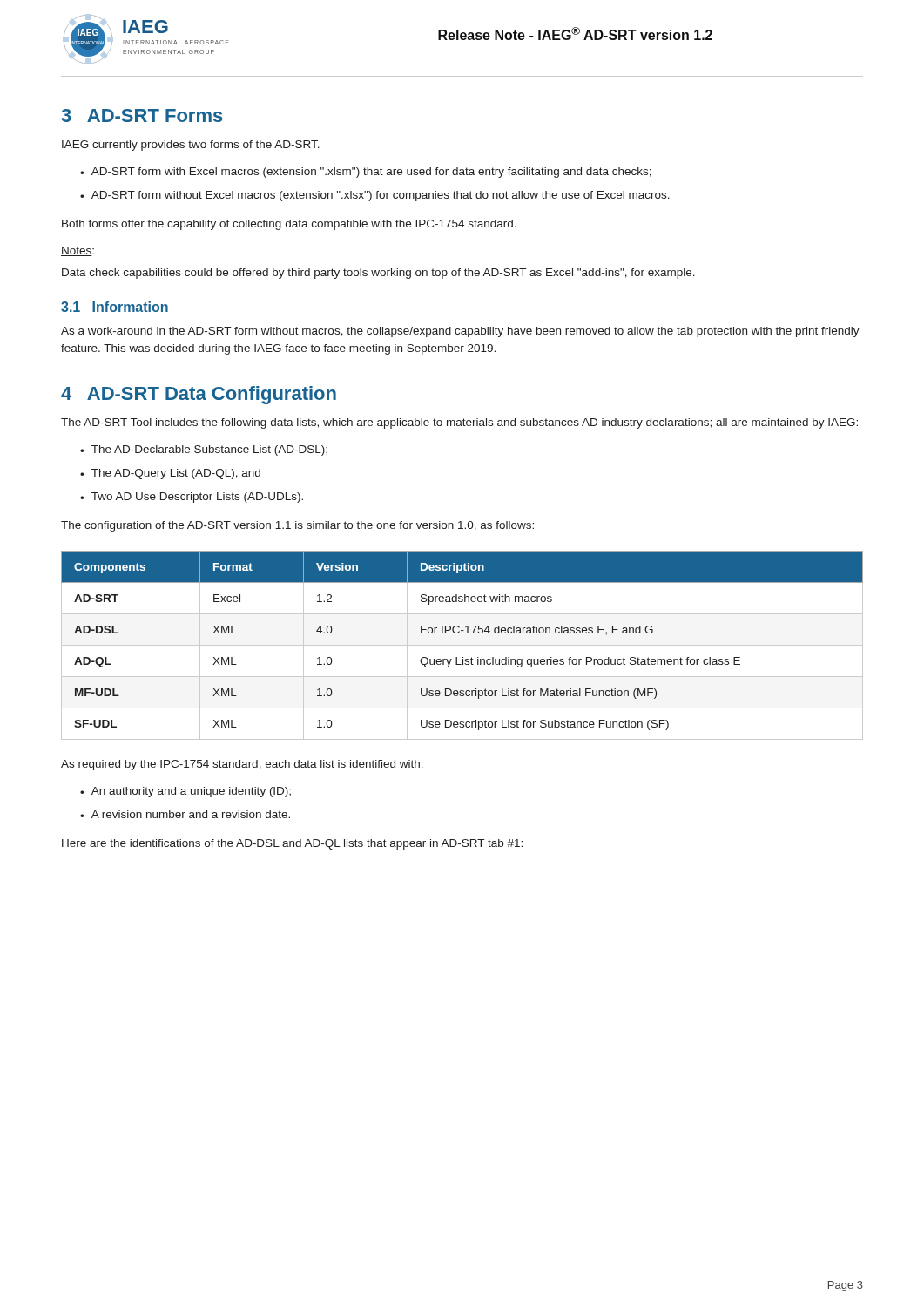Find "3.1 Information" on this page

pos(115,307)
